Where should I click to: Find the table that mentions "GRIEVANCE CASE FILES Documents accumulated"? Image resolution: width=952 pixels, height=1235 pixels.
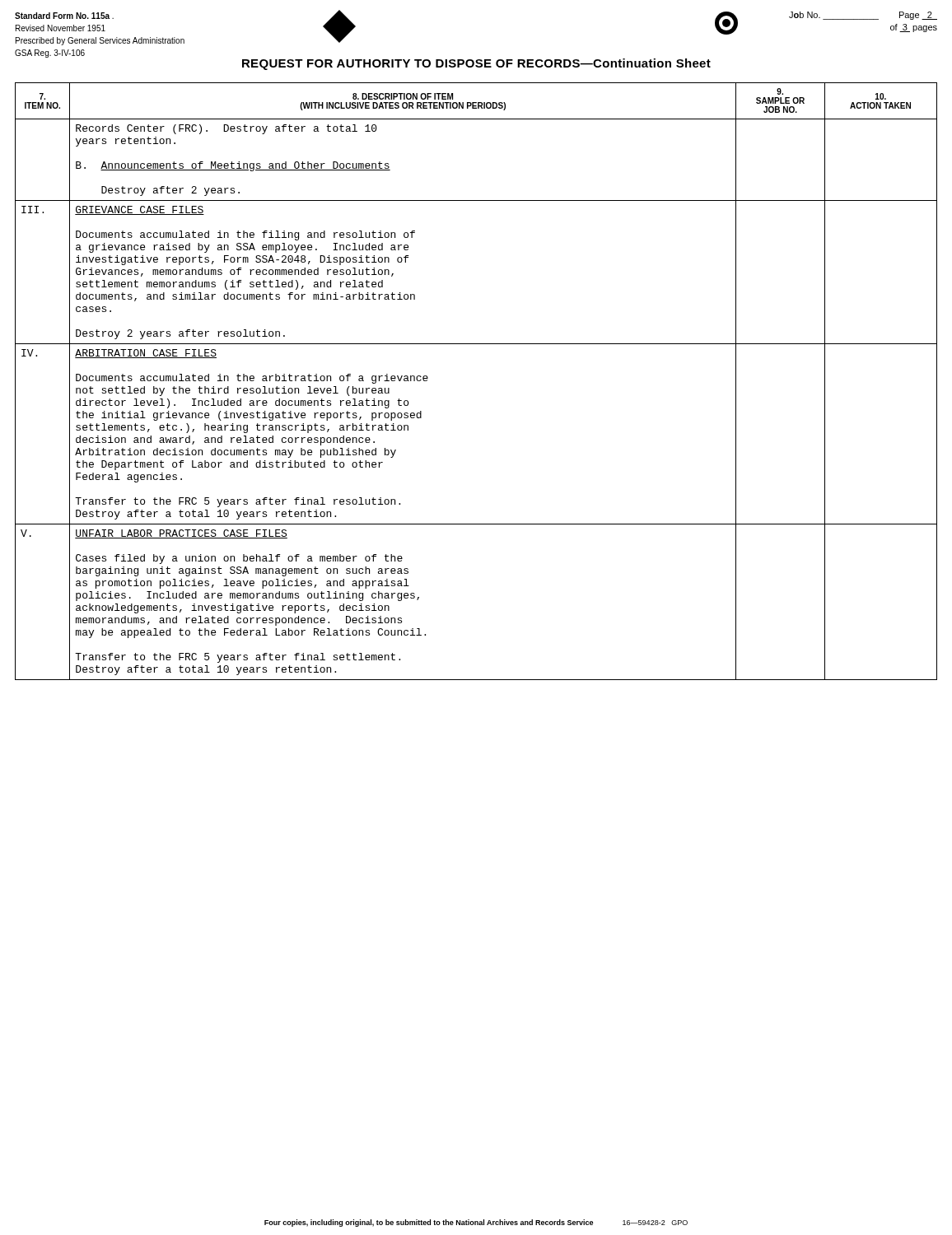476,381
